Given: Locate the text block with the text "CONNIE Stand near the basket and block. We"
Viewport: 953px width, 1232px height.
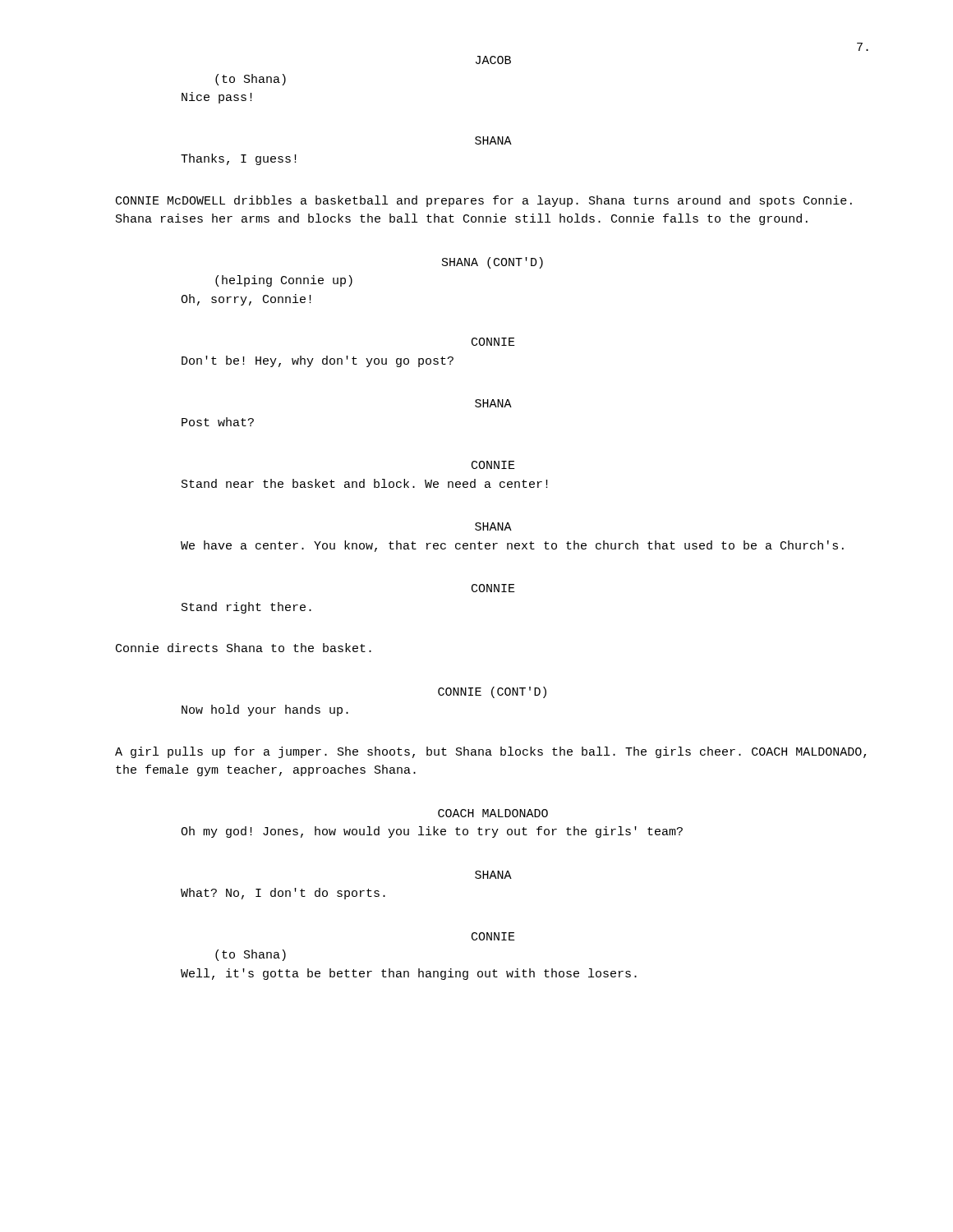Looking at the screenshot, I should [x=493, y=476].
